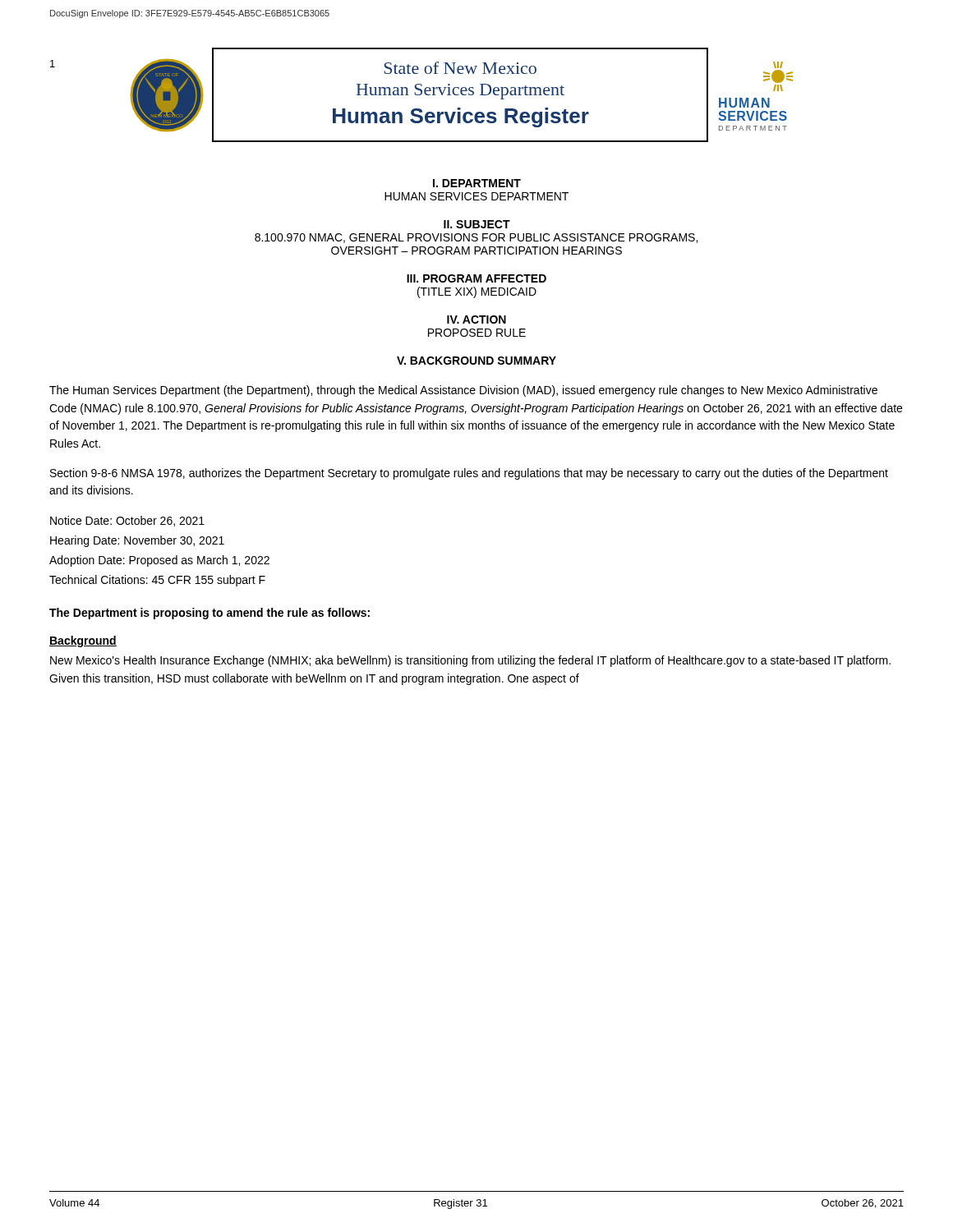Find the section header that says "IV. ACTION PROPOSED RULE"
953x1232 pixels.
tap(476, 326)
